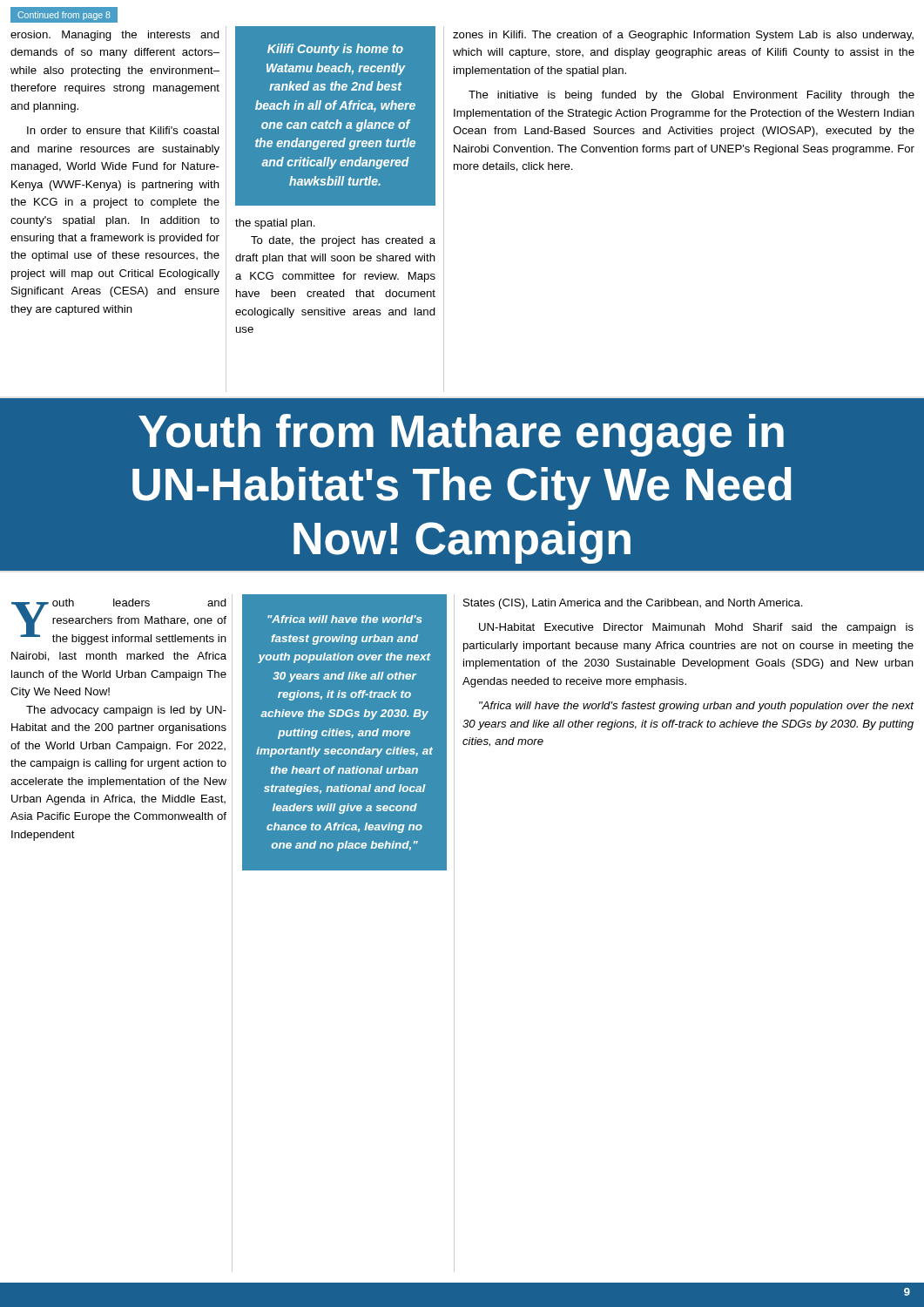Find the title that says "Youth from Mathare engage inUN-Habitat's The"
The height and width of the screenshot is (1307, 924).
coord(462,485)
